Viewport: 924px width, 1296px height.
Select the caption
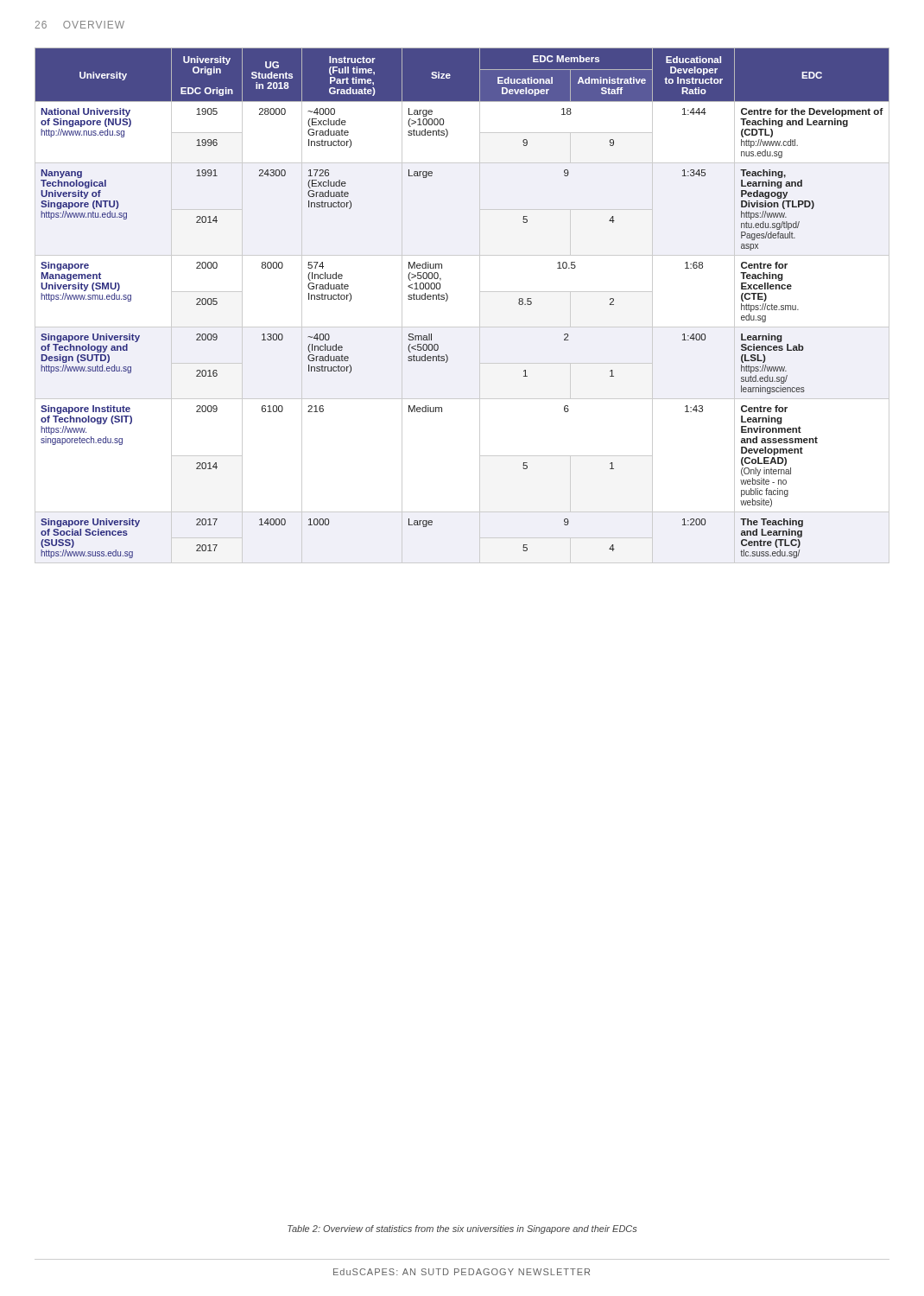462,1229
